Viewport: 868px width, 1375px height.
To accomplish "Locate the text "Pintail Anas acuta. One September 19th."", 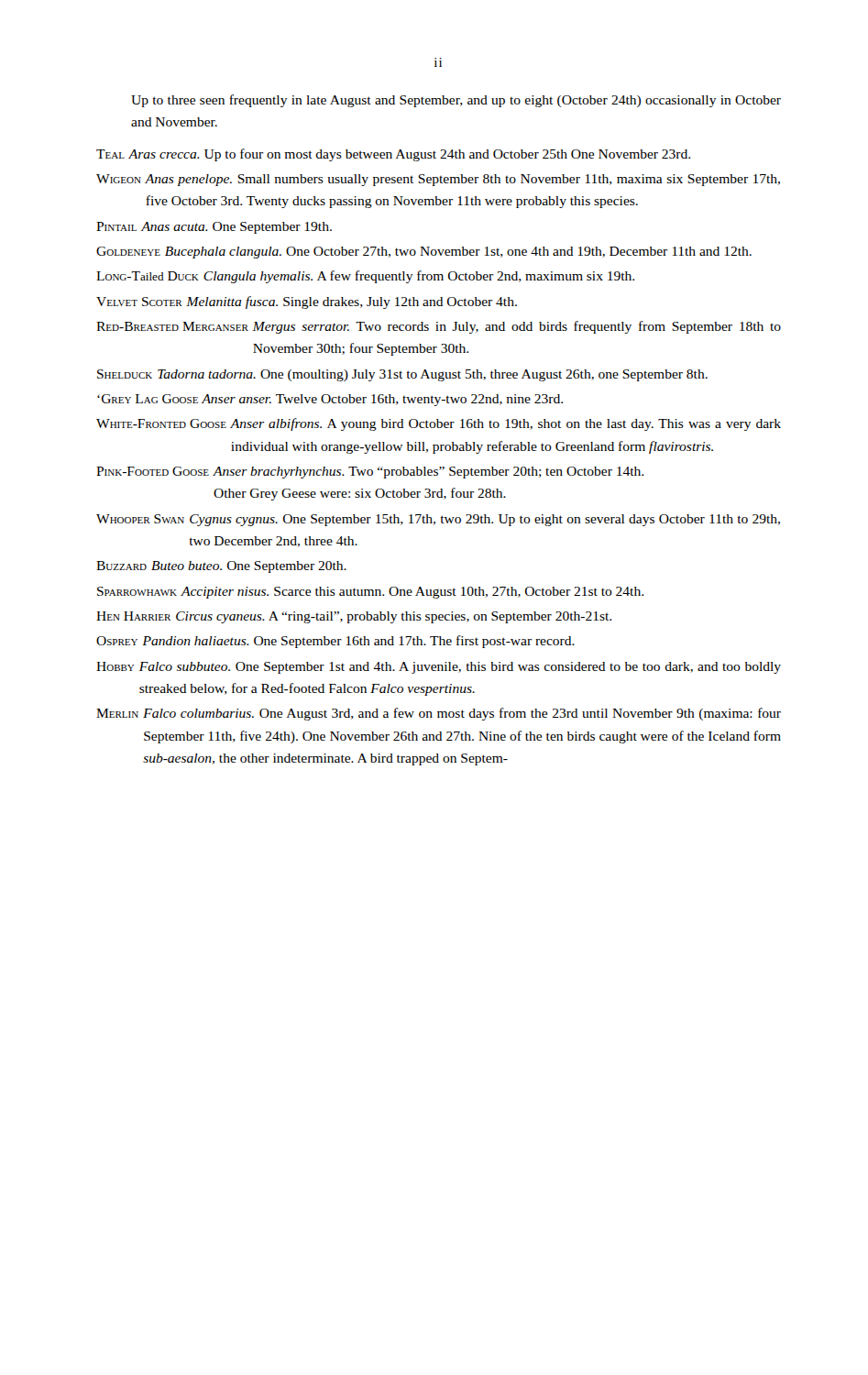I will [x=214, y=226].
